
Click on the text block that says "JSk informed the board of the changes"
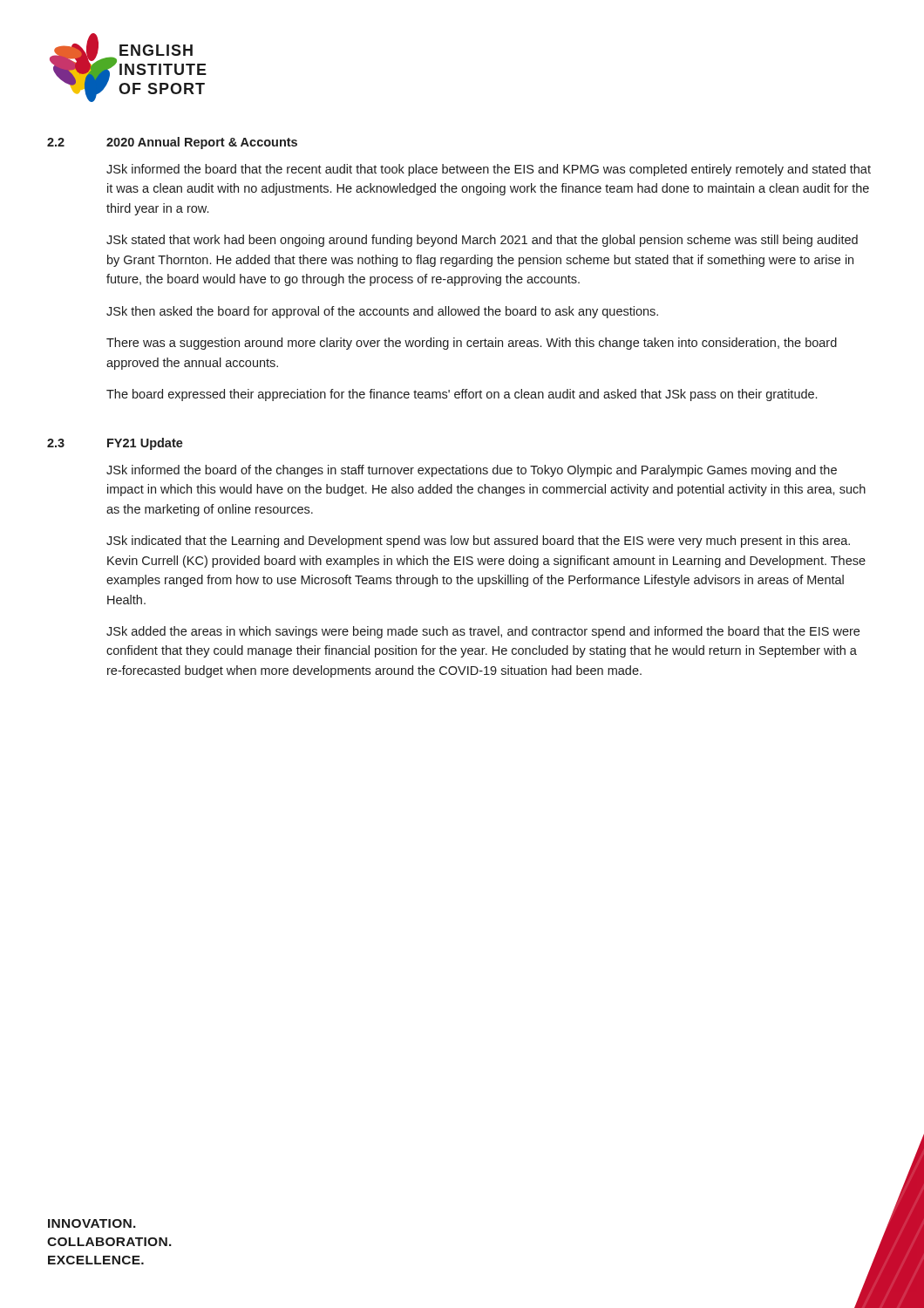(x=486, y=489)
